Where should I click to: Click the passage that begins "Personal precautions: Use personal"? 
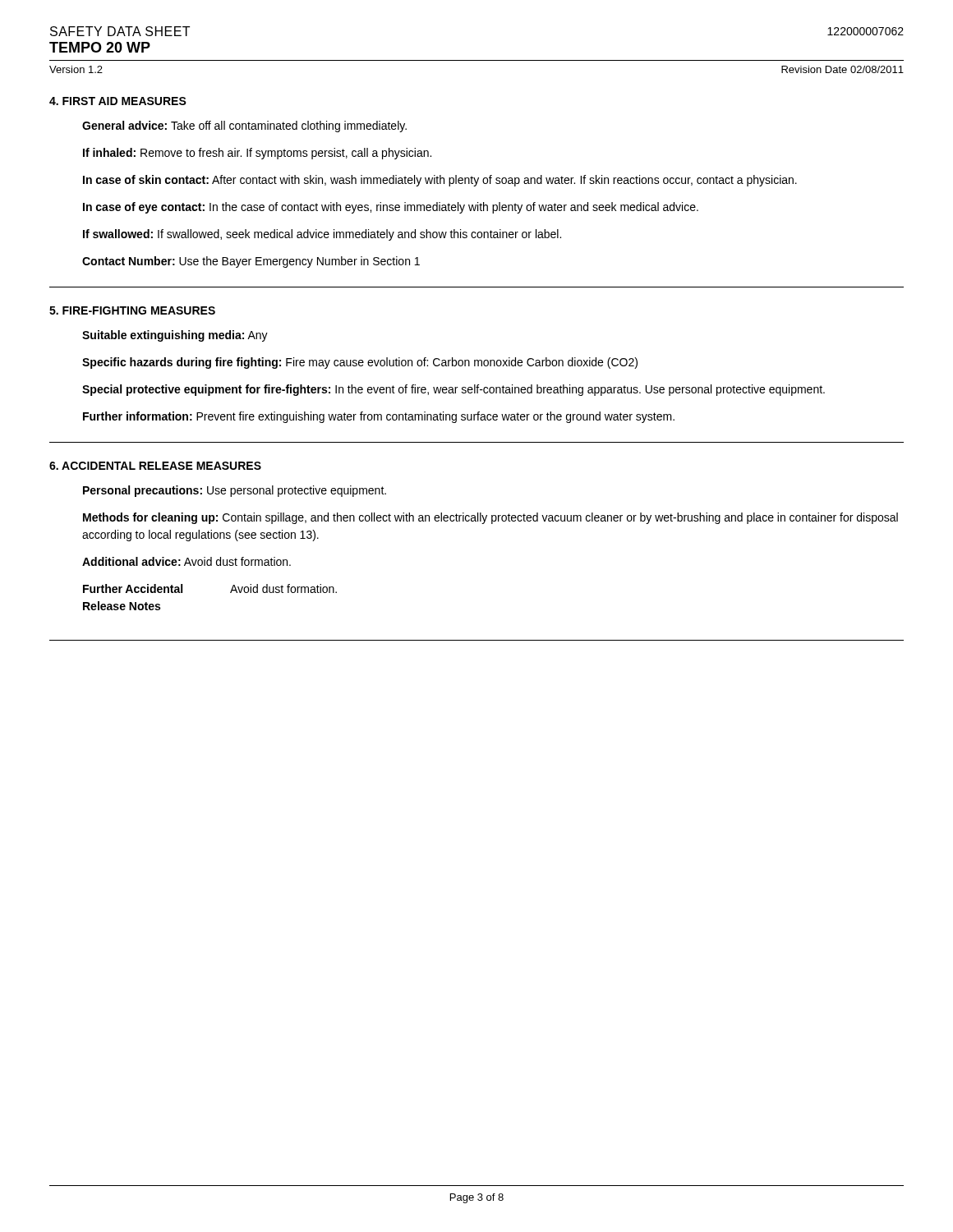[x=235, y=491]
